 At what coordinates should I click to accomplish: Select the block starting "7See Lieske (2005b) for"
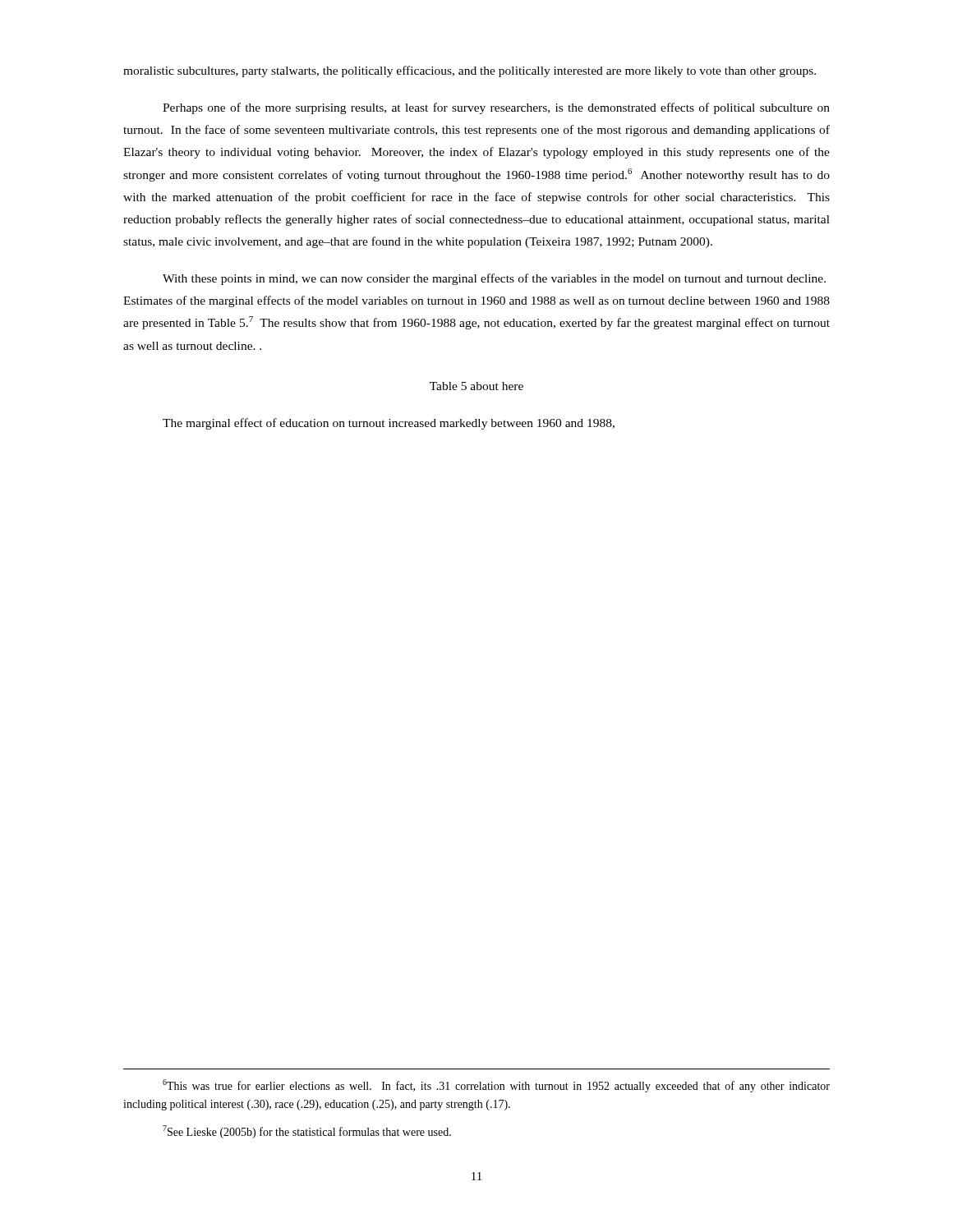click(307, 1131)
